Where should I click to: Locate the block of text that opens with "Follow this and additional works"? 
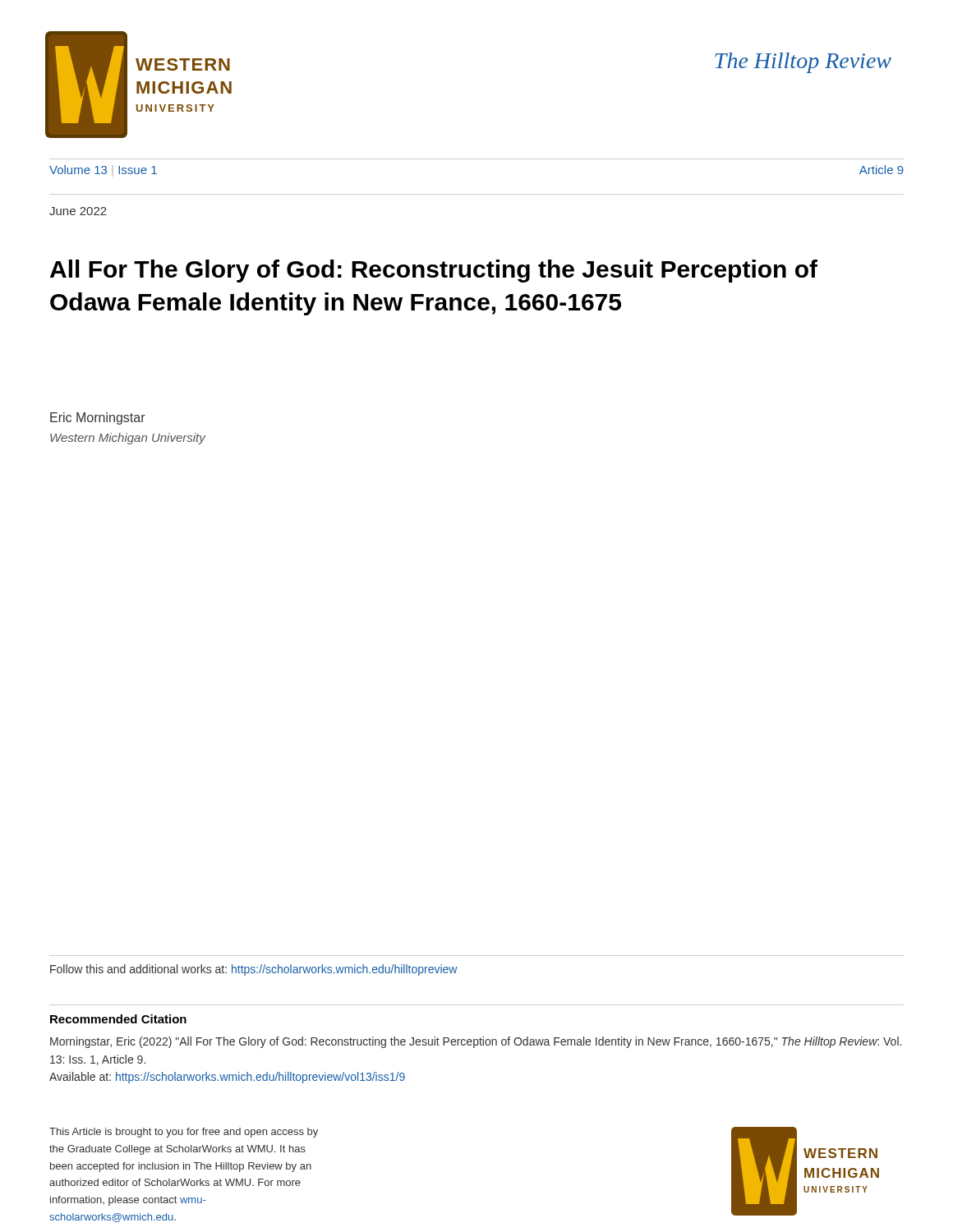point(253,969)
